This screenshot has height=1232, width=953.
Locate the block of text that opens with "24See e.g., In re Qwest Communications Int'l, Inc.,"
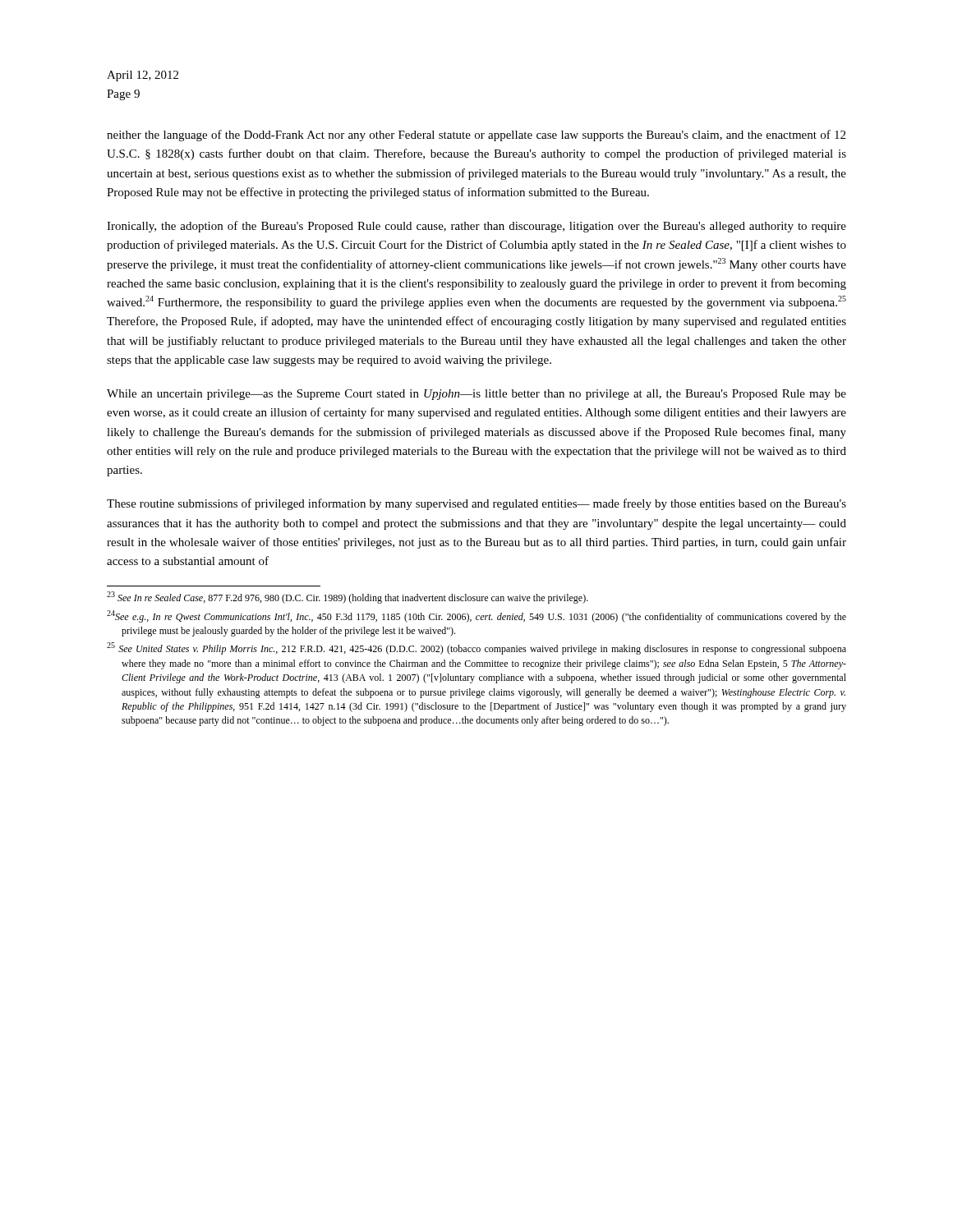pos(476,624)
